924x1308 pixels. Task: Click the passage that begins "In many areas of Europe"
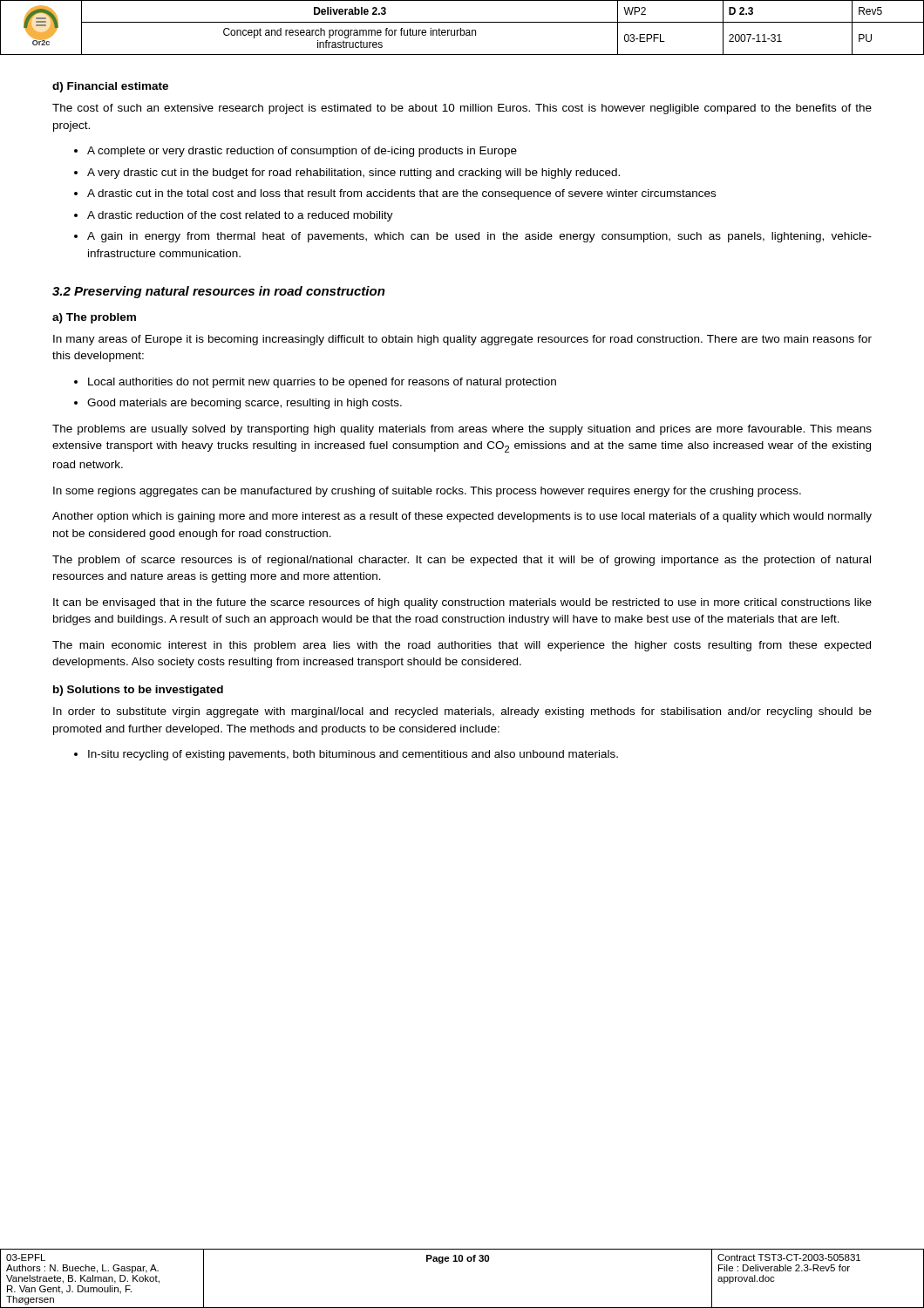(x=462, y=347)
